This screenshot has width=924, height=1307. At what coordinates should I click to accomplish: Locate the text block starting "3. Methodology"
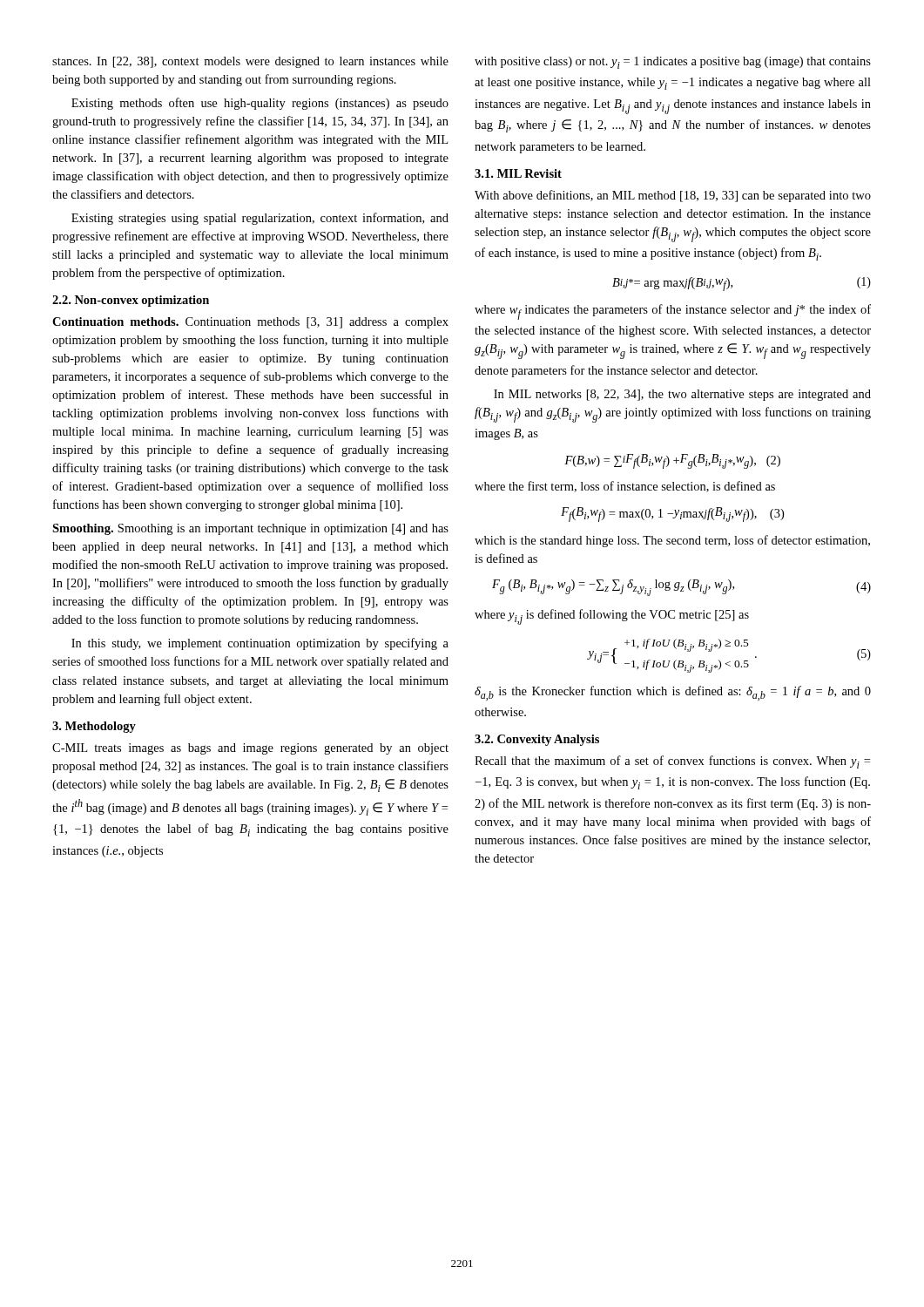coord(94,725)
